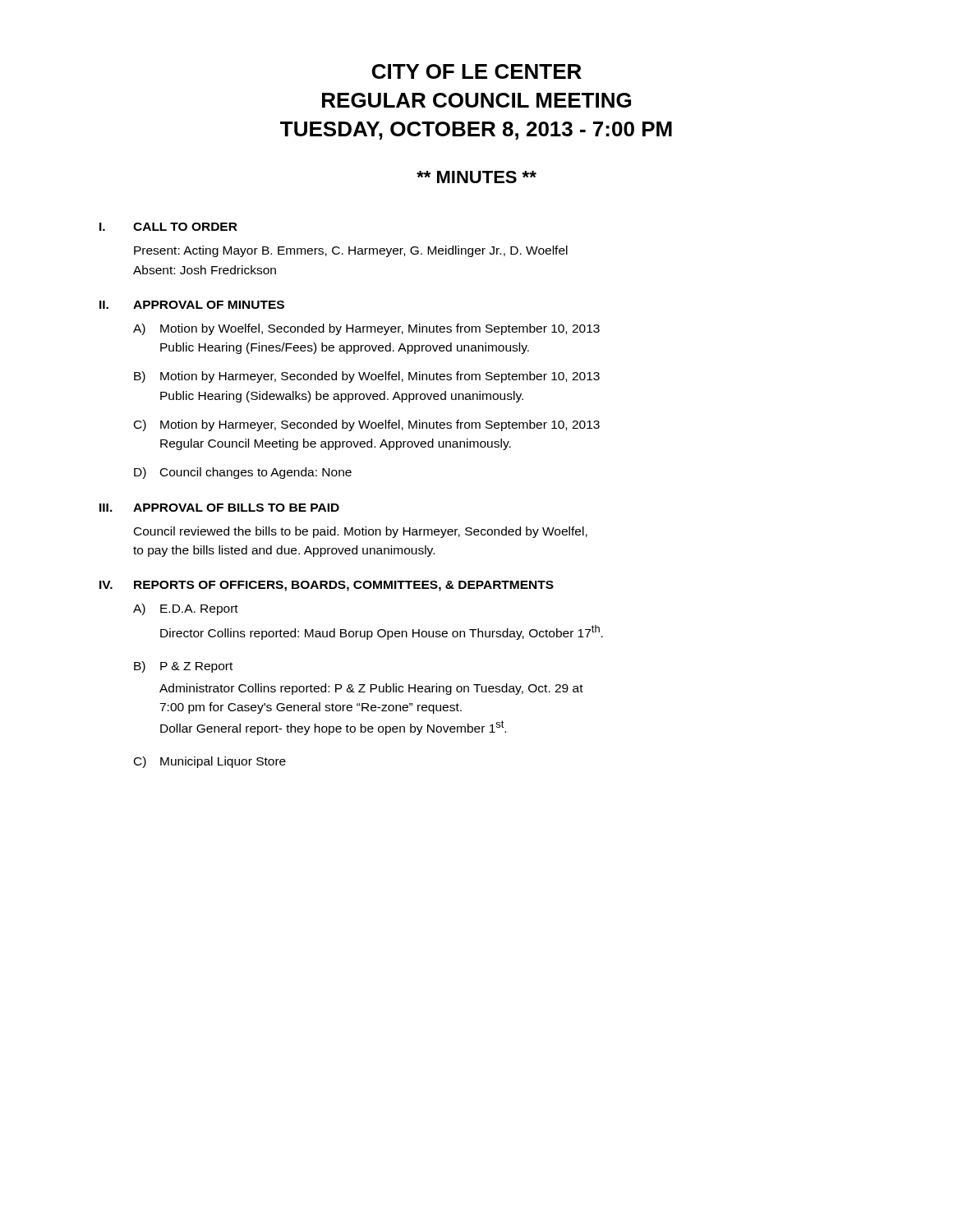The width and height of the screenshot is (953, 1232).
Task: Select the title that reads "CITY OF LE CENTERREGULAR"
Action: [476, 101]
